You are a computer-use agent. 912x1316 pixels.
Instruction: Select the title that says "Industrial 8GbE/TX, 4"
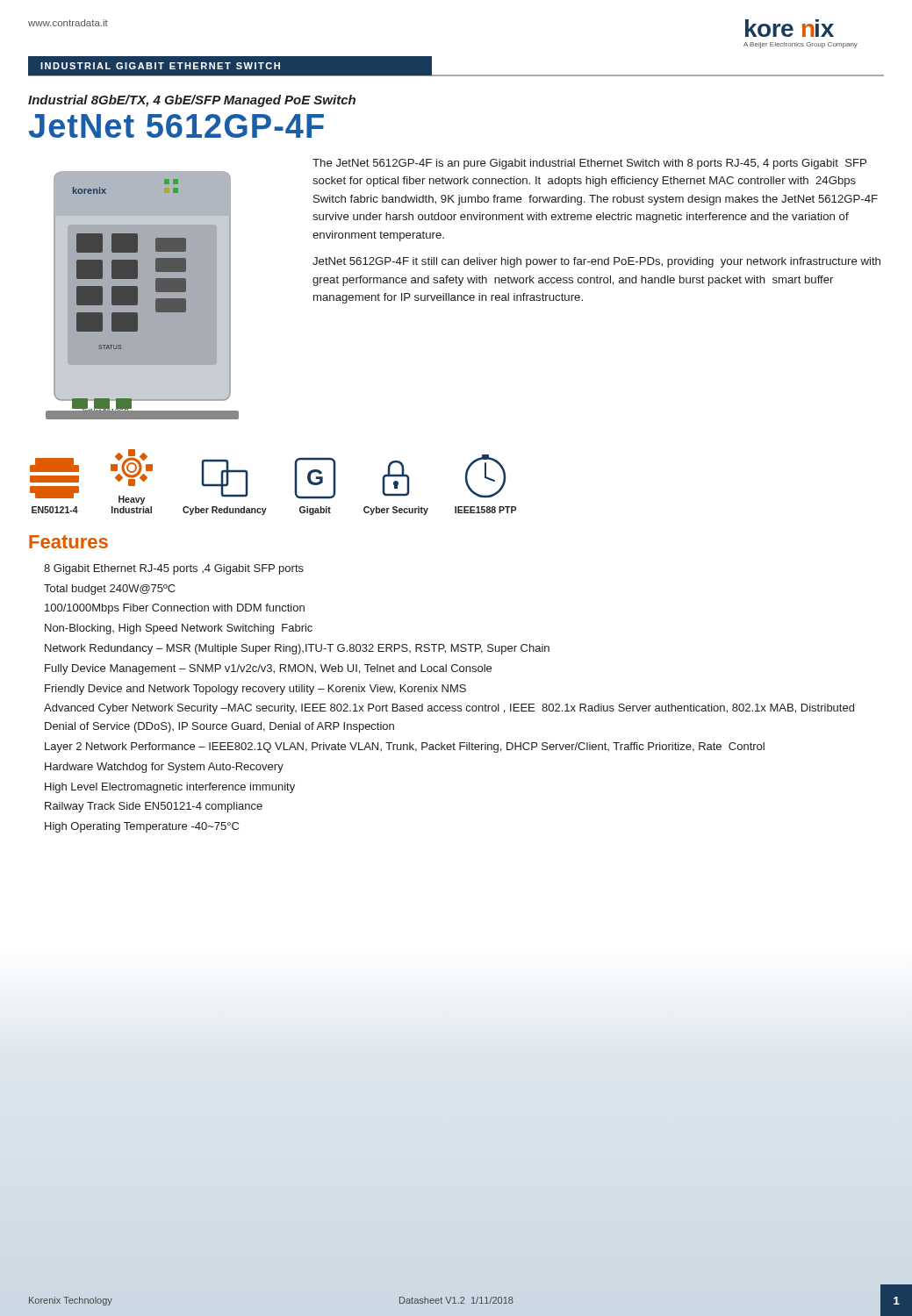[x=192, y=101]
